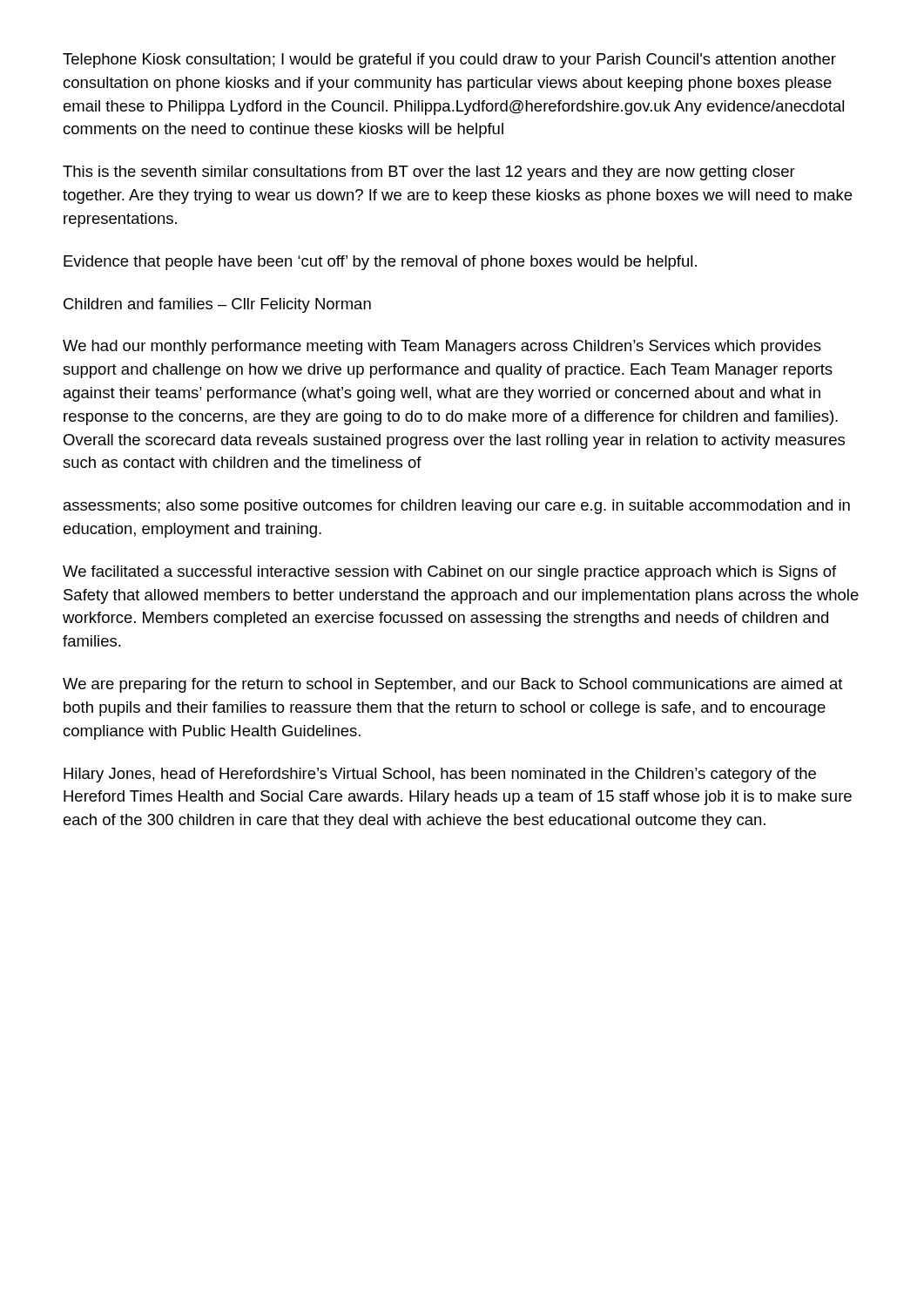This screenshot has height=1307, width=924.
Task: Click on the text block with the text "We facilitated a successful interactive session with Cabinet"
Action: 461,606
